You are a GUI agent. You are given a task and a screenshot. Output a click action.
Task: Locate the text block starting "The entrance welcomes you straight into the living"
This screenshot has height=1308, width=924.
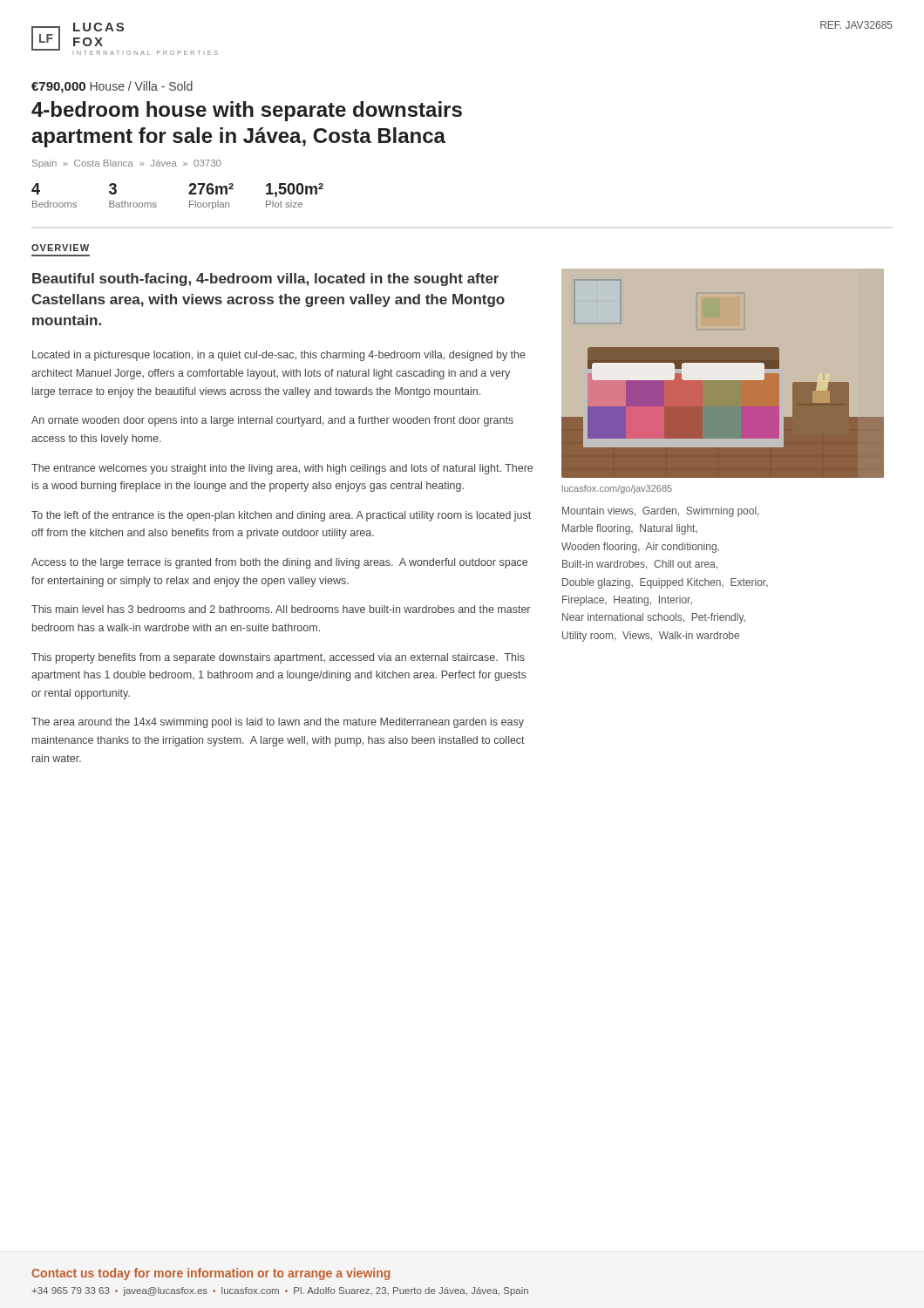pyautogui.click(x=282, y=477)
